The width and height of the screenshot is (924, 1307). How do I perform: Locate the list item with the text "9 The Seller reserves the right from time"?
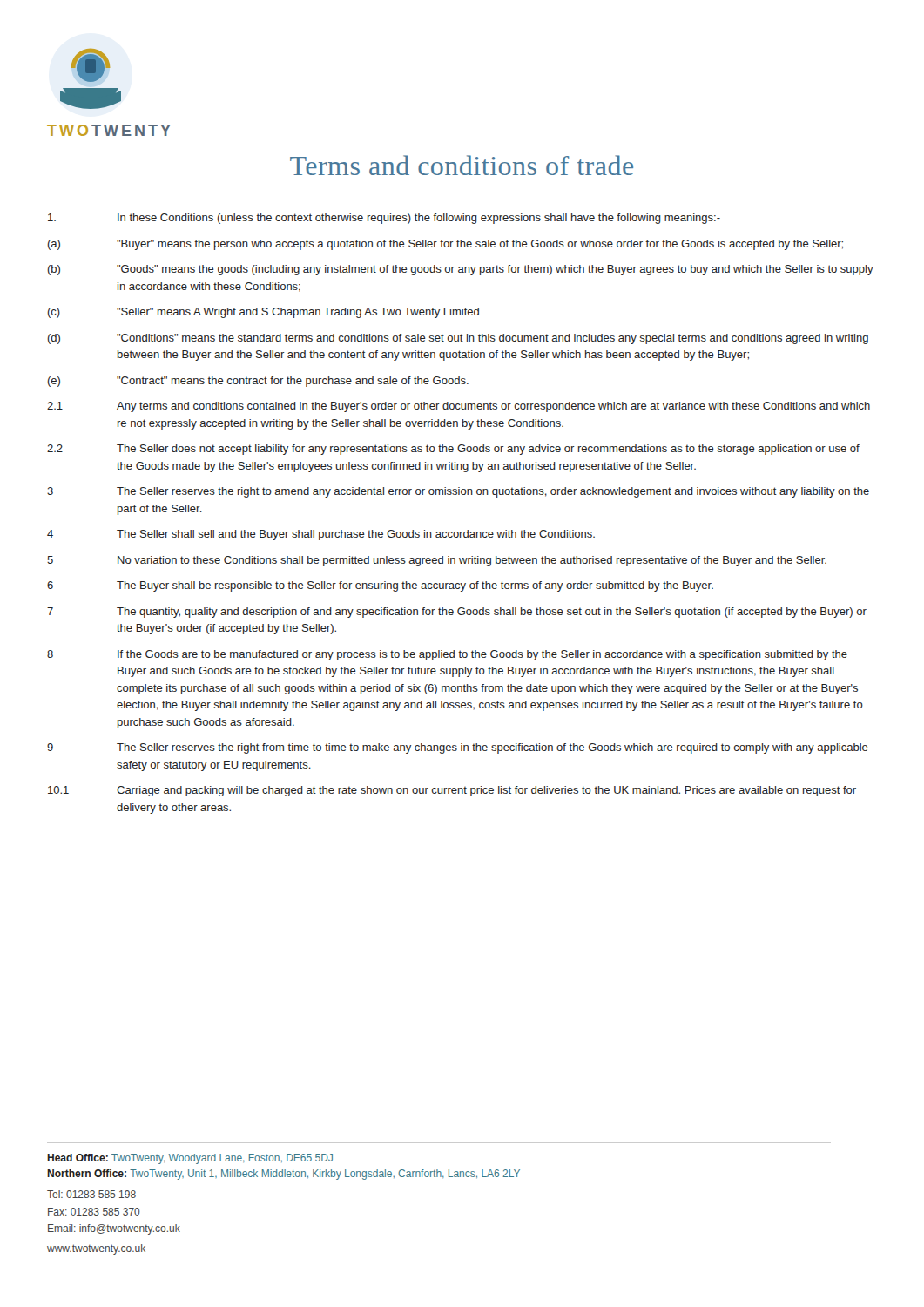pos(461,756)
